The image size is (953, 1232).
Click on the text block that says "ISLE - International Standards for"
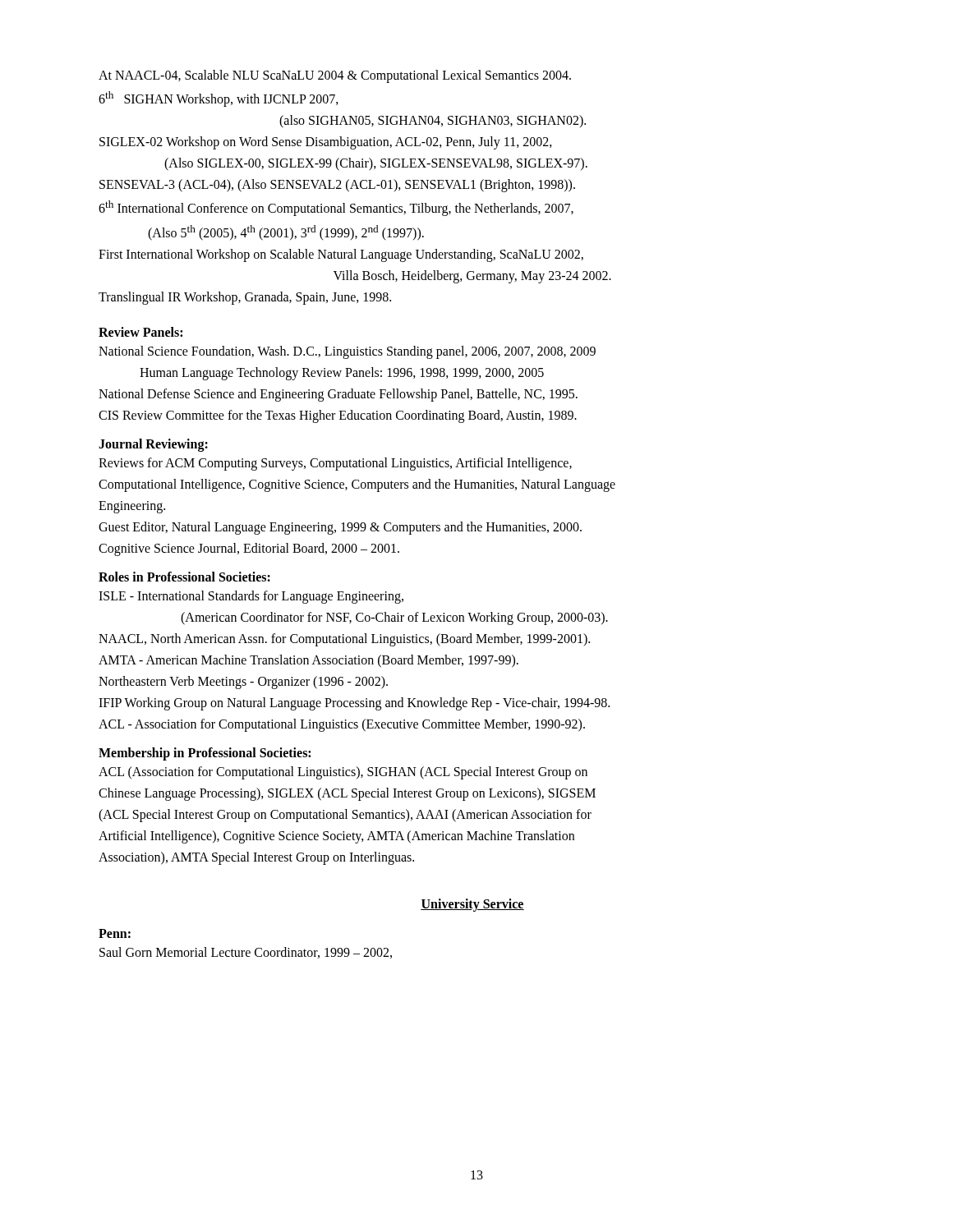472,660
